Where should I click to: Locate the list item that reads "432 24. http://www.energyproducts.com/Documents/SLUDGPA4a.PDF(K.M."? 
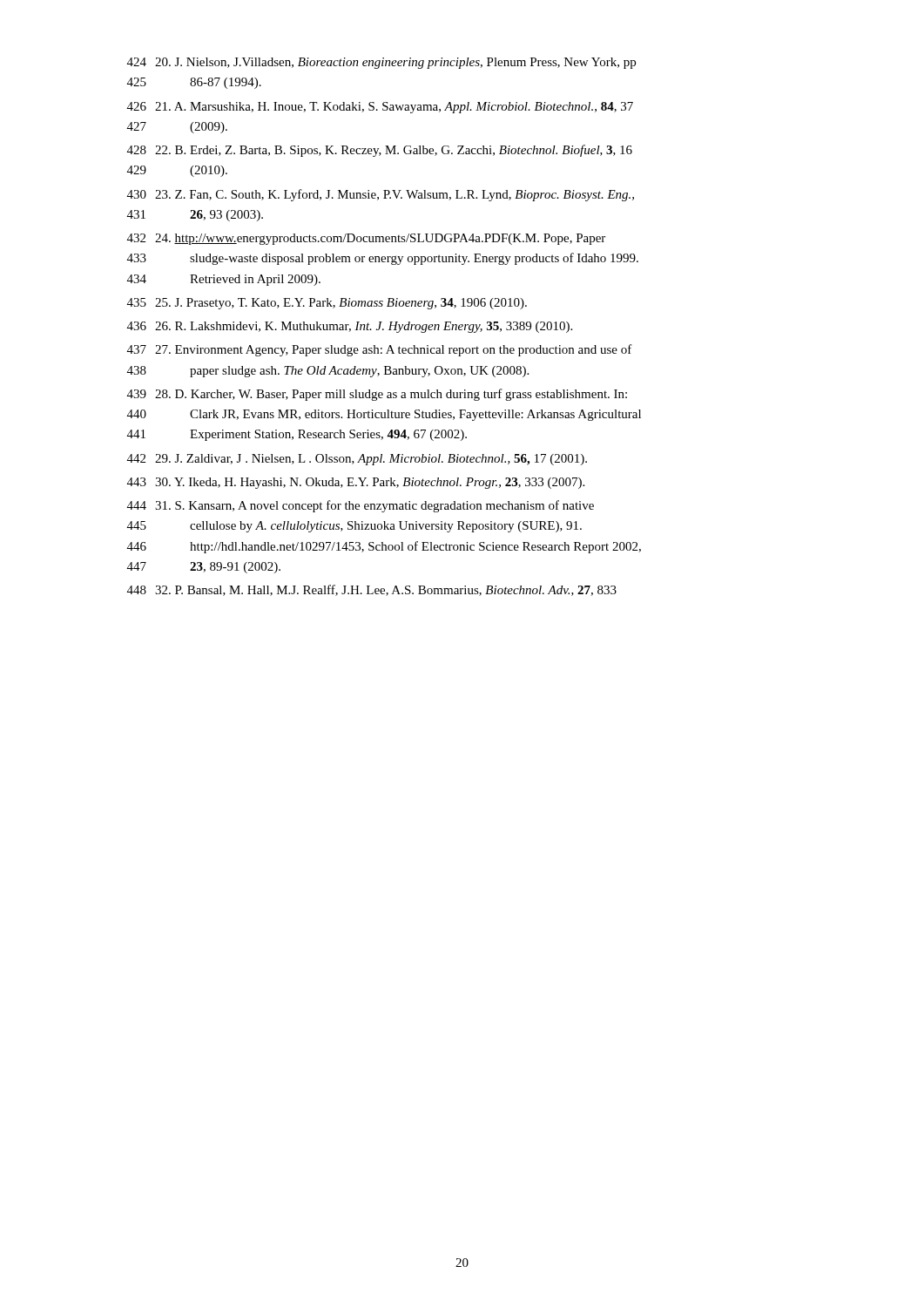[471, 238]
